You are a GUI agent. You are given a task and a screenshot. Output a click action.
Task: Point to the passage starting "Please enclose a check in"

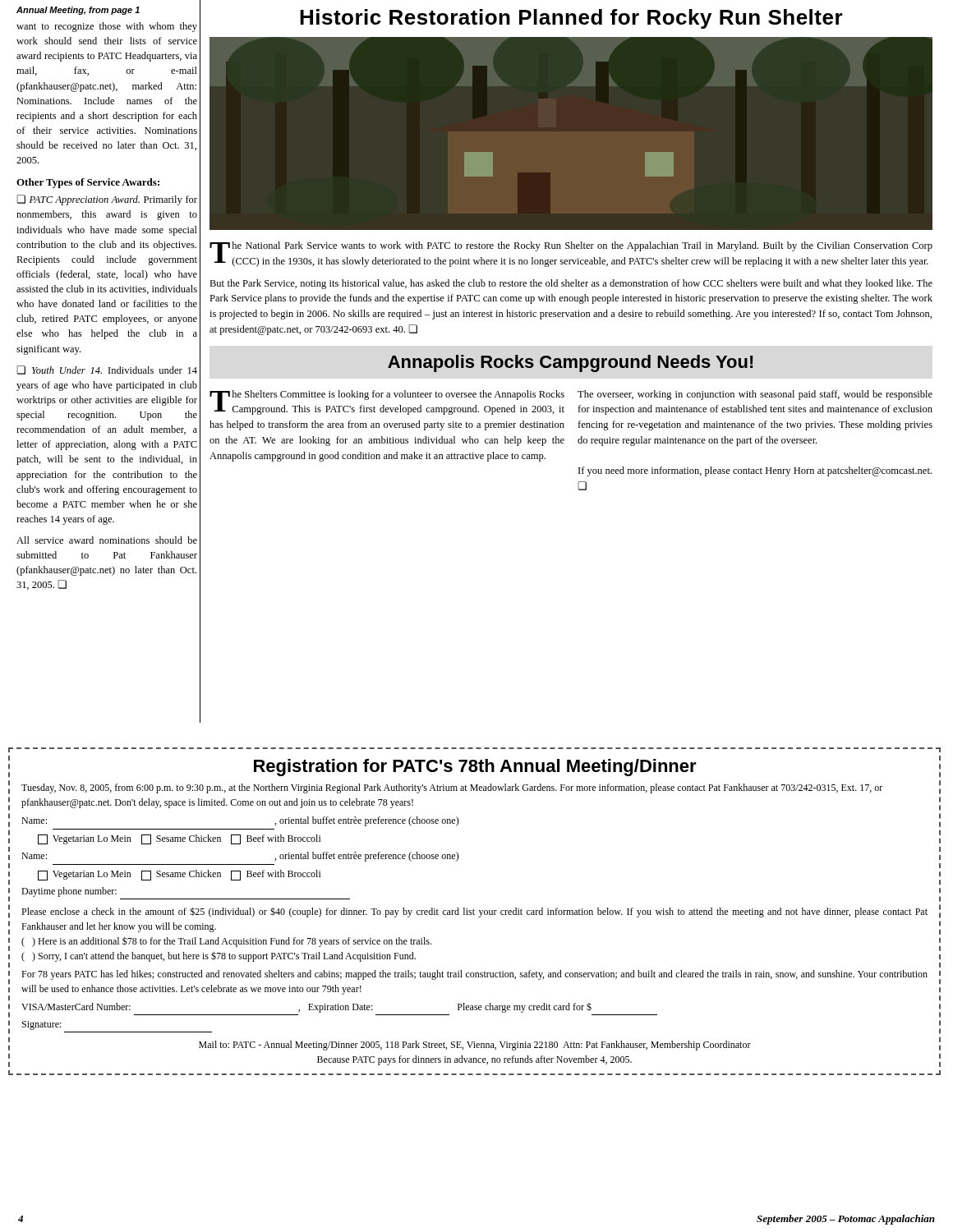click(x=474, y=912)
